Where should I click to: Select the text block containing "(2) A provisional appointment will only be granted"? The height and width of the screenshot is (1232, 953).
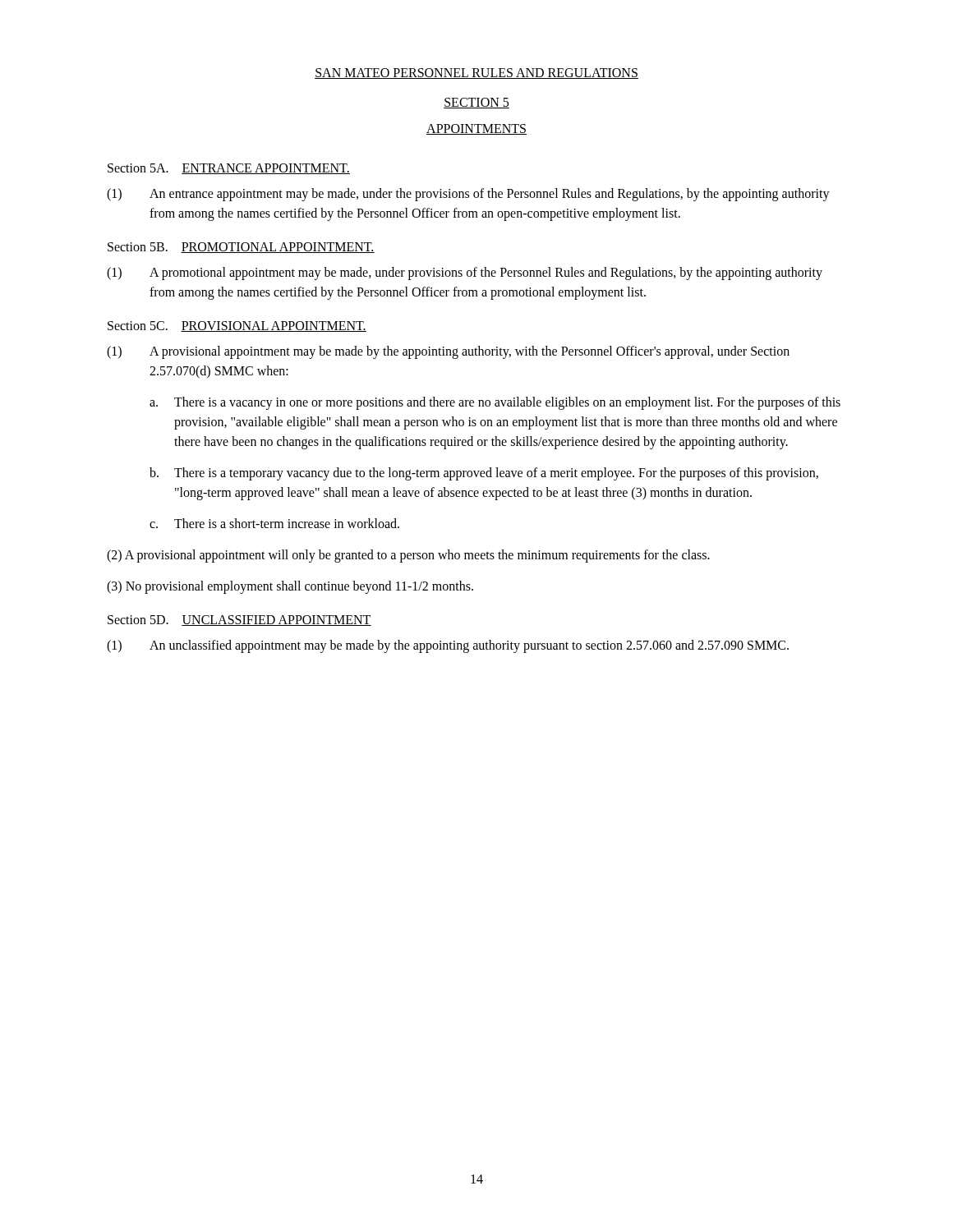(x=409, y=555)
